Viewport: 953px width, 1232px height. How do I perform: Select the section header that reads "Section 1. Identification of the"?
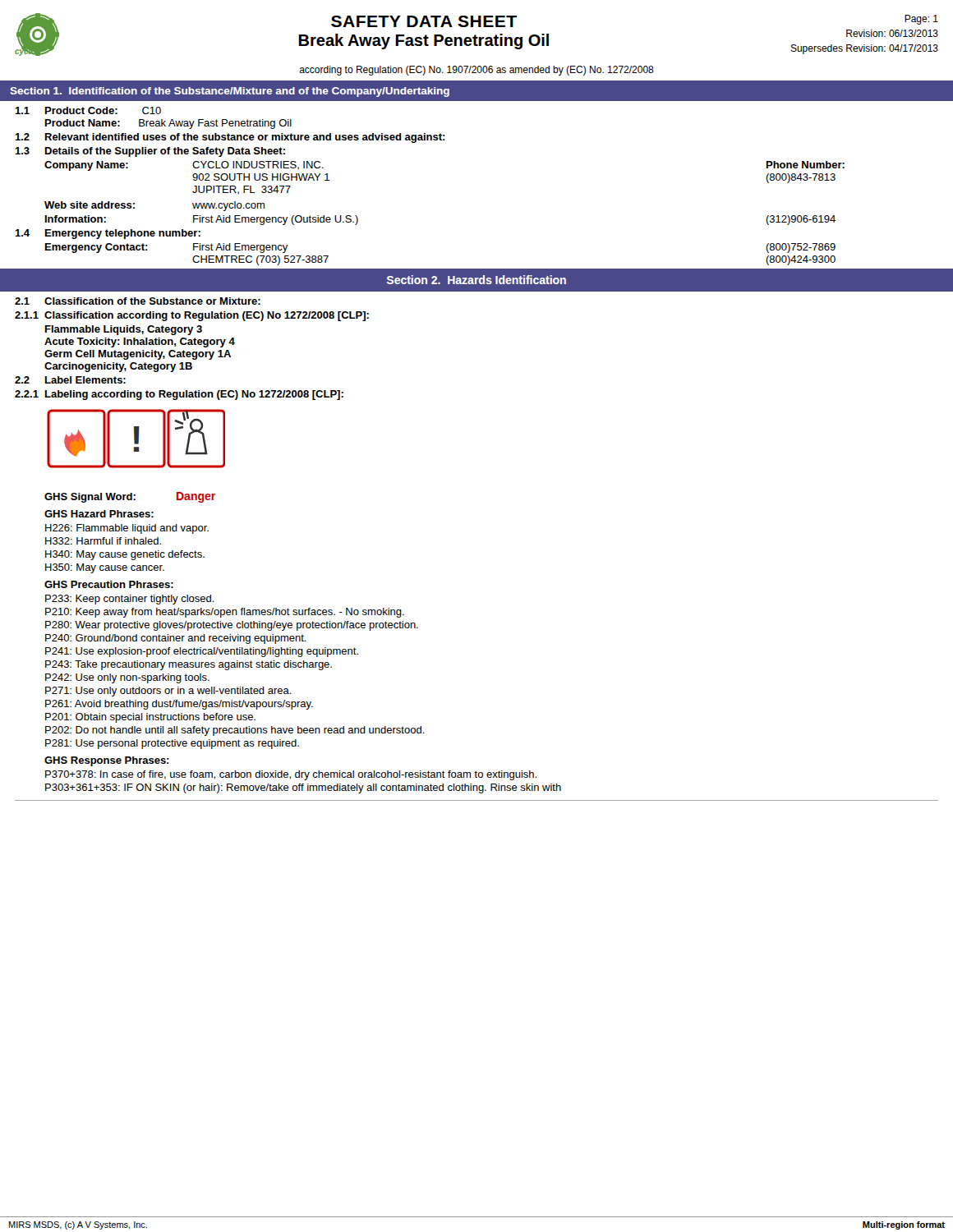point(230,91)
